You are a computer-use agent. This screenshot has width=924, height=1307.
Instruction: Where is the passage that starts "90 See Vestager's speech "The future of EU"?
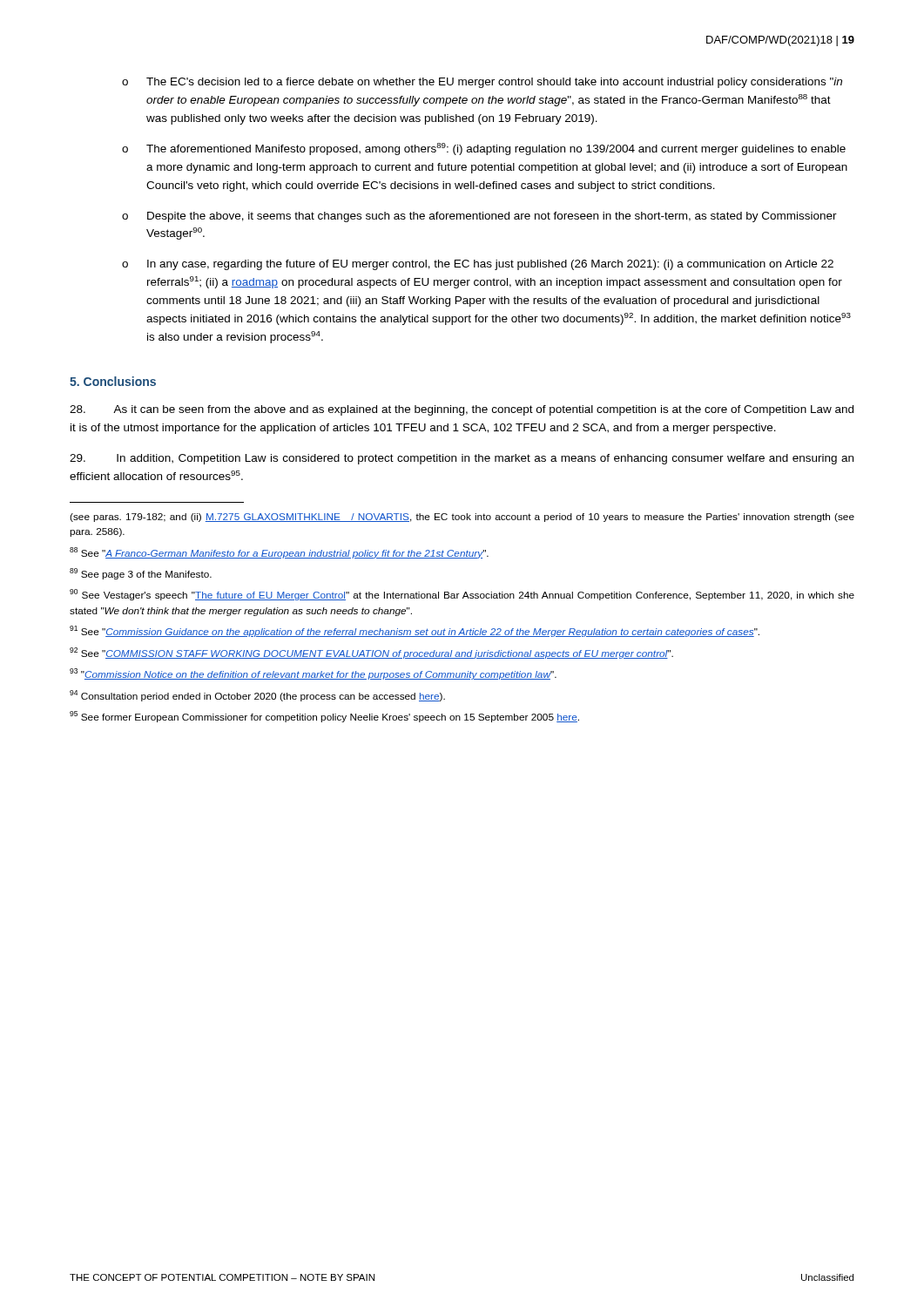coord(462,603)
